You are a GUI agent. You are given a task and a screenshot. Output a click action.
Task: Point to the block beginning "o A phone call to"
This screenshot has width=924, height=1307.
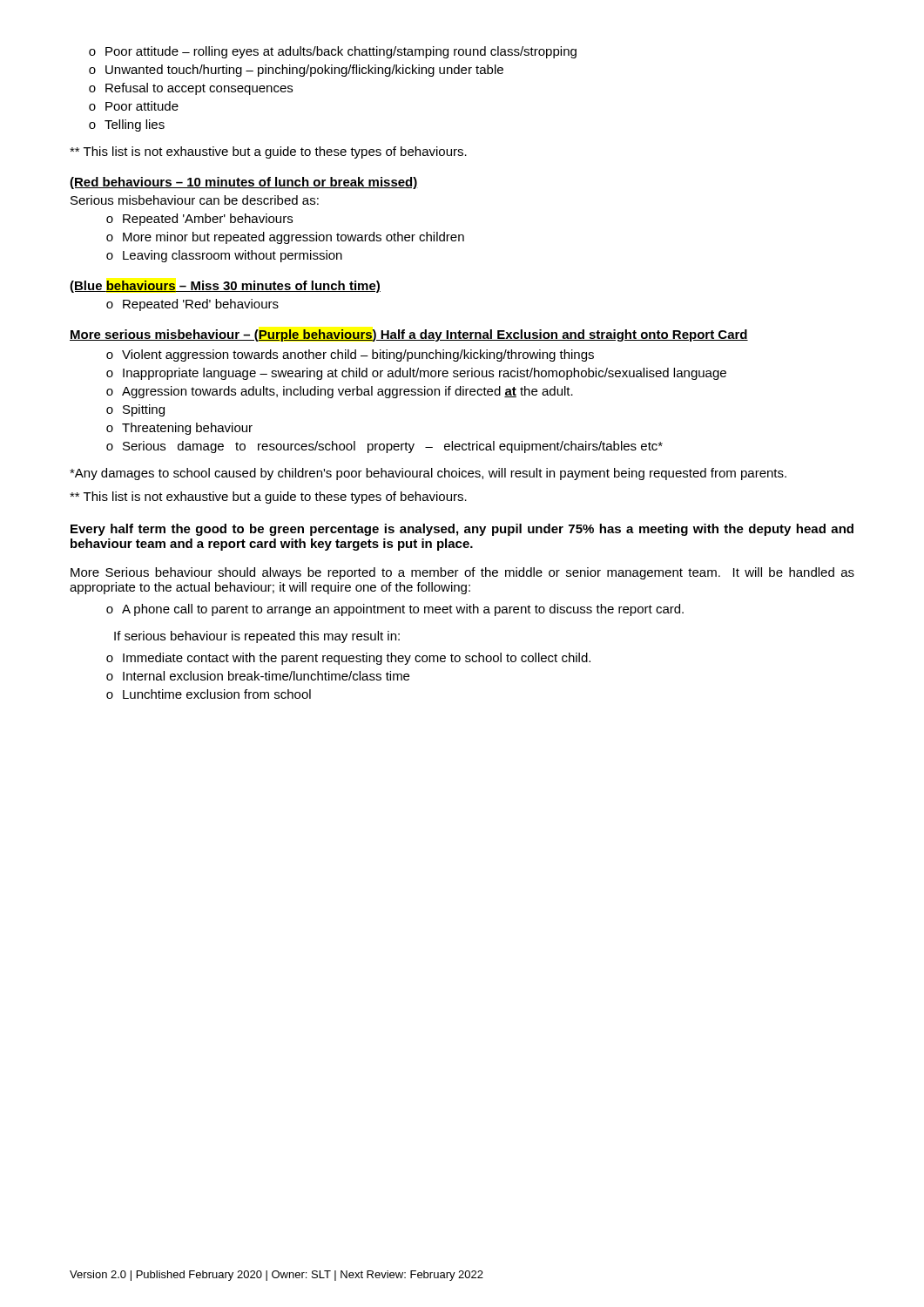coord(462,609)
